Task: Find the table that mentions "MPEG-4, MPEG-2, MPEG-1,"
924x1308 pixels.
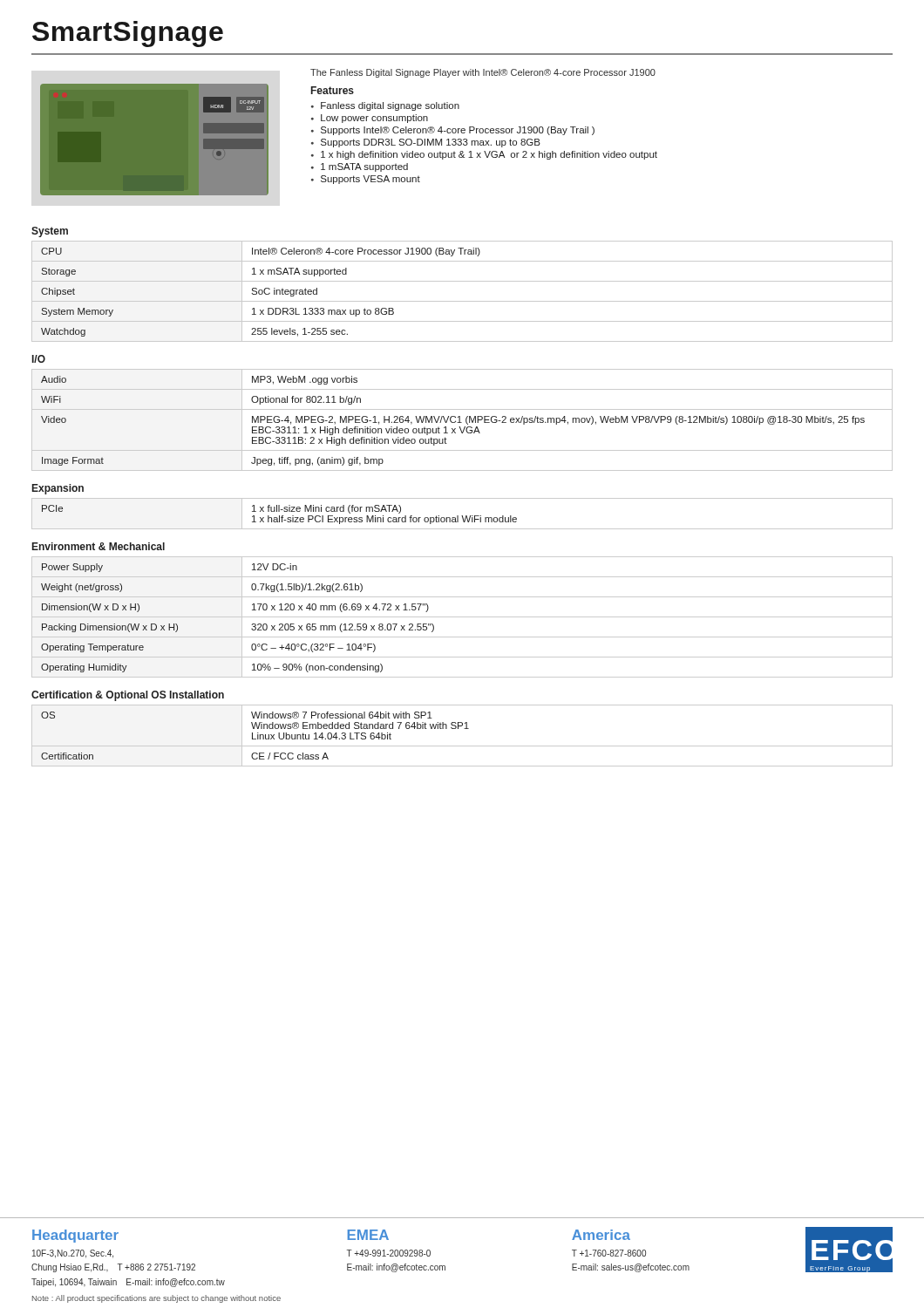Action: tap(462, 420)
